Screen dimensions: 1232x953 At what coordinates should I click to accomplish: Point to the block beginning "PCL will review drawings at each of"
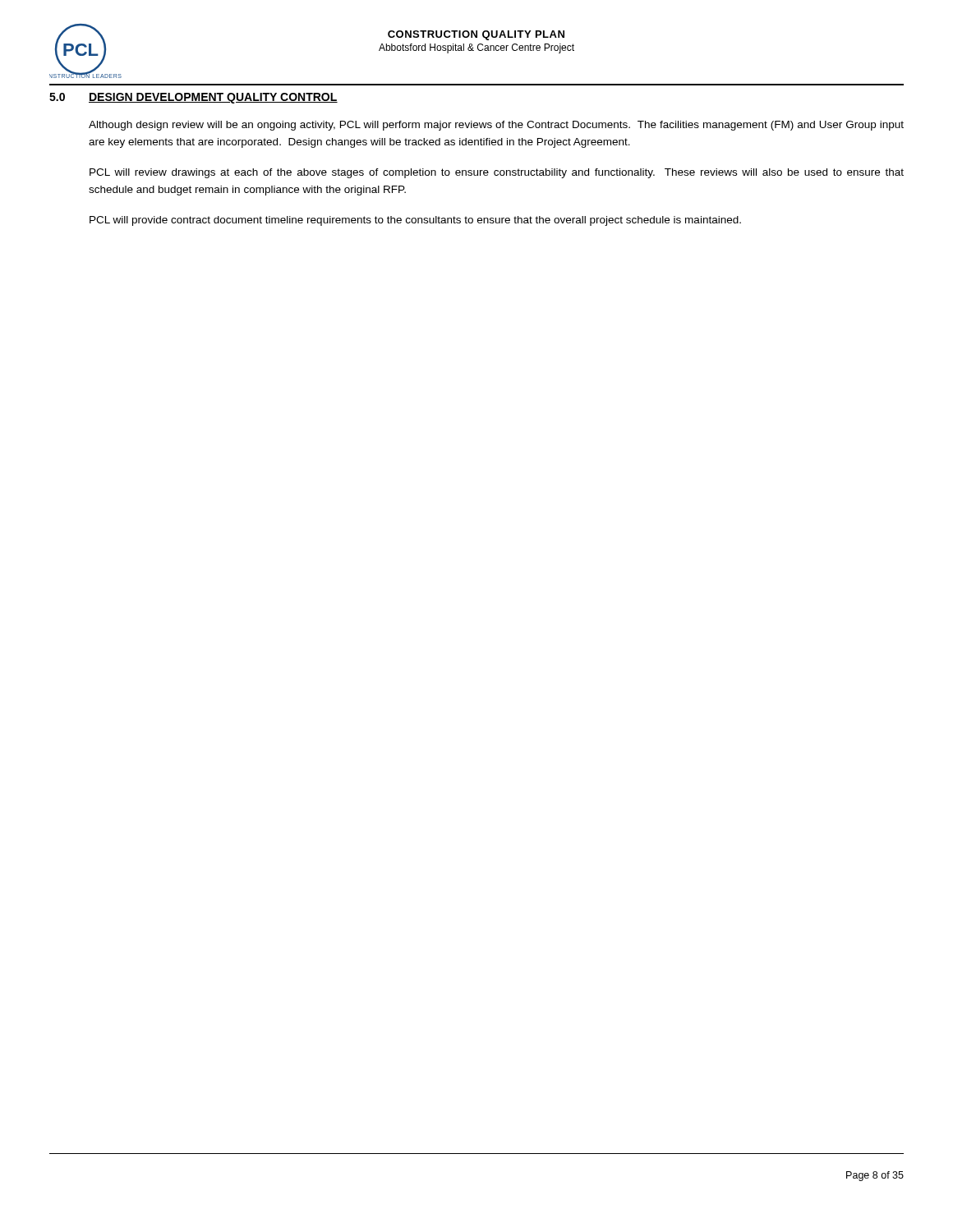tap(496, 181)
